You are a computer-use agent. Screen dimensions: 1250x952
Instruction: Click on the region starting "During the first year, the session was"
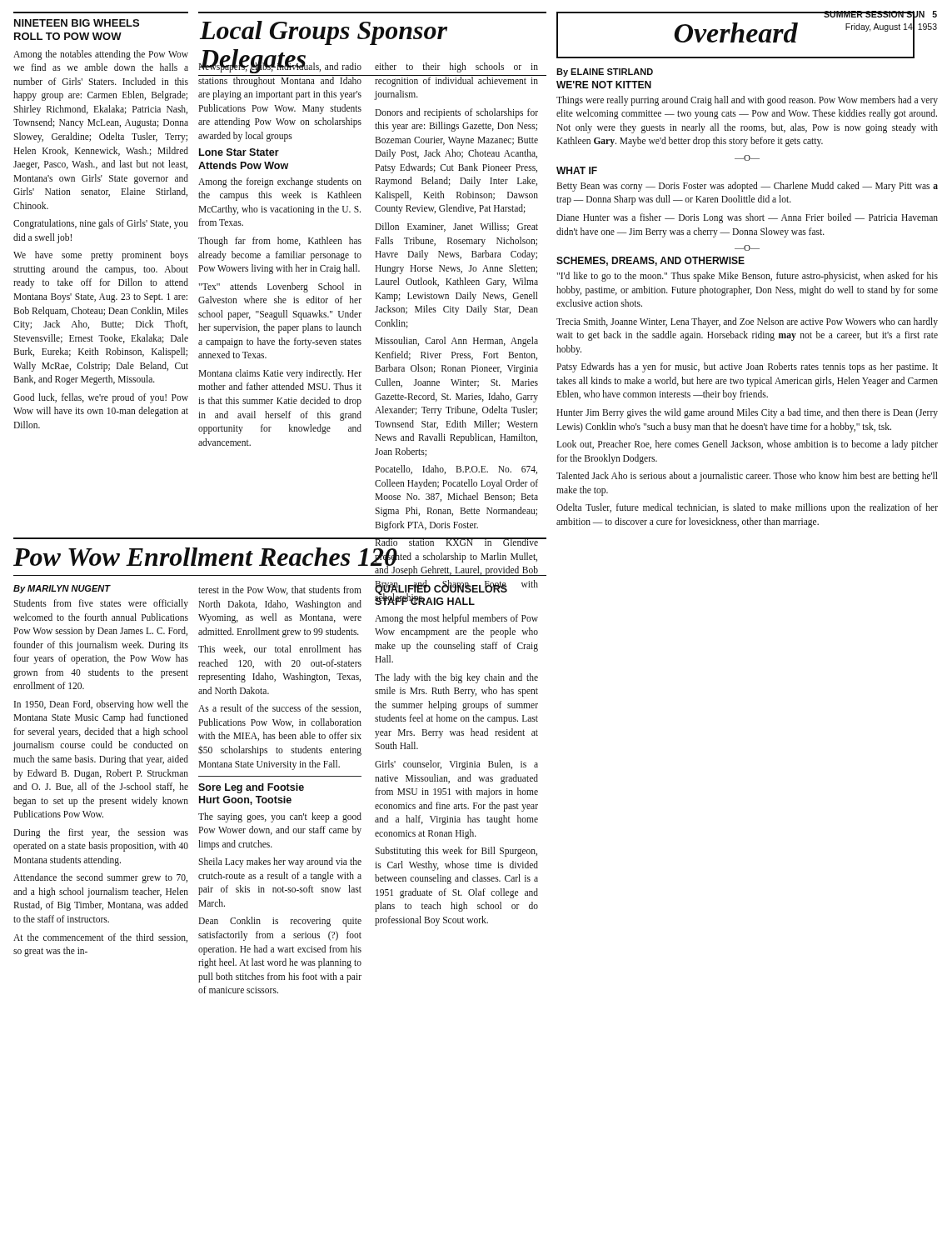(x=101, y=846)
